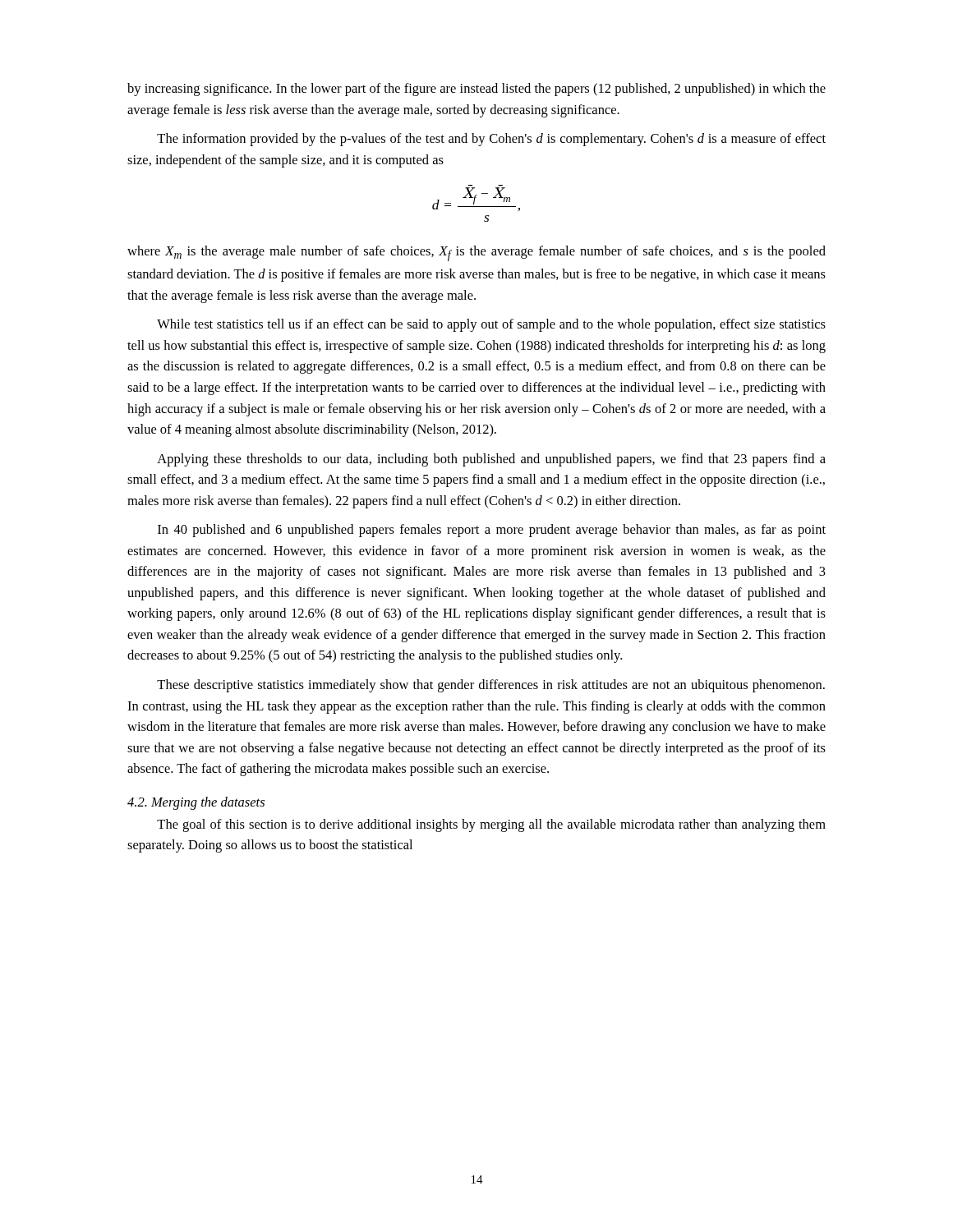Find the text block with the text "where Xm is the average male number"
The width and height of the screenshot is (953, 1232).
[476, 510]
